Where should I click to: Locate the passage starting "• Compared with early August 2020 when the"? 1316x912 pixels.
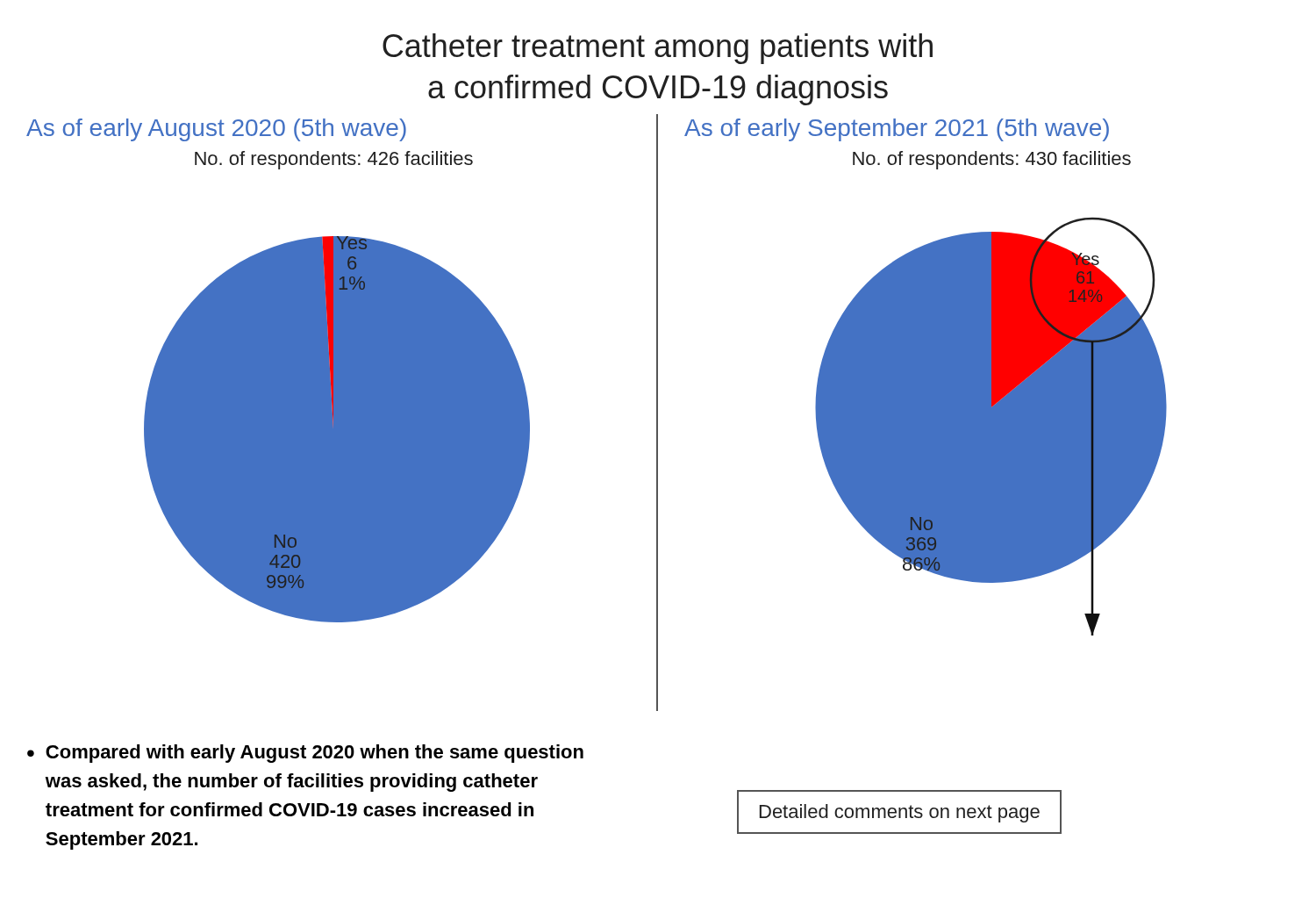click(x=311, y=795)
